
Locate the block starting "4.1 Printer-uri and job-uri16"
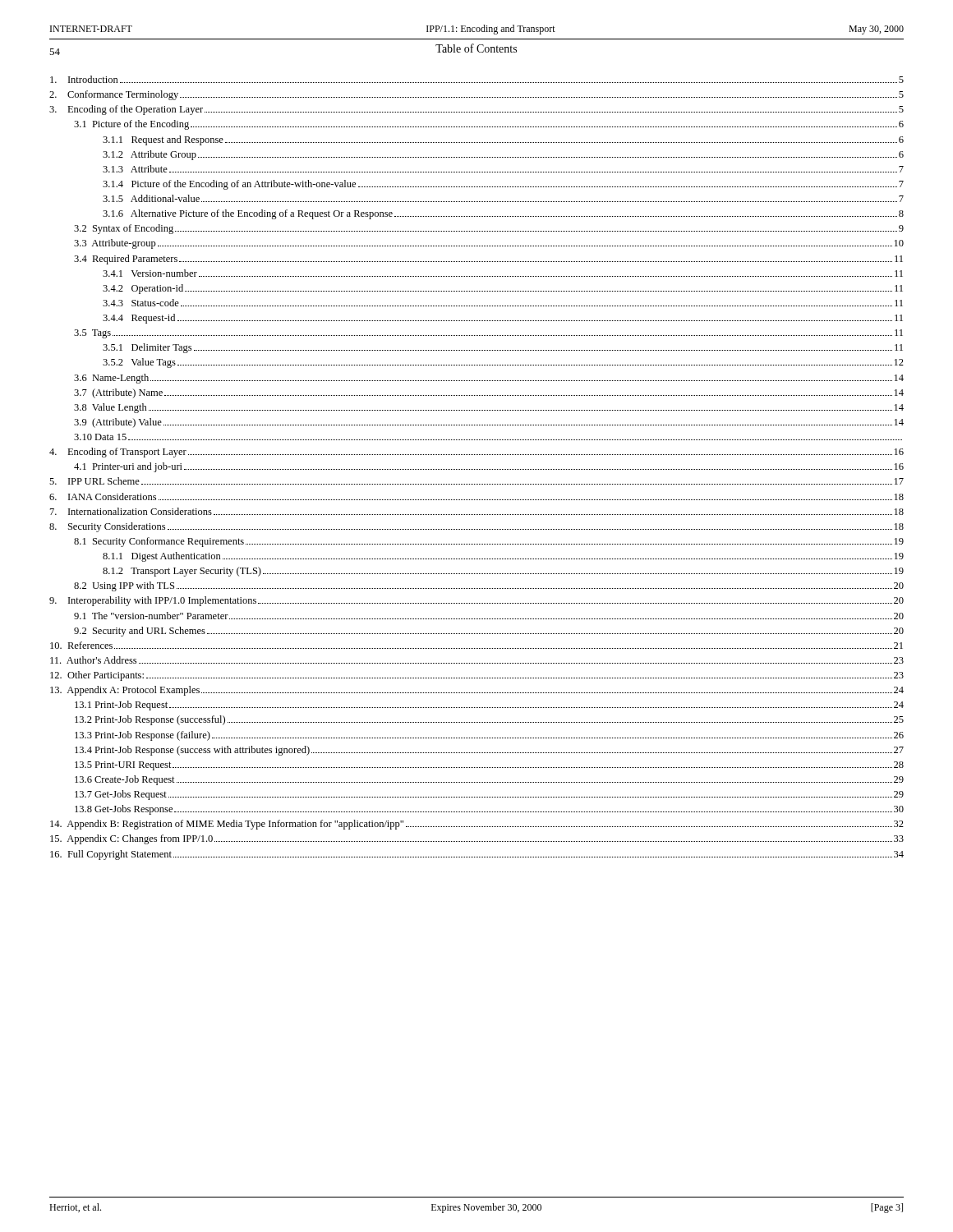pyautogui.click(x=489, y=467)
